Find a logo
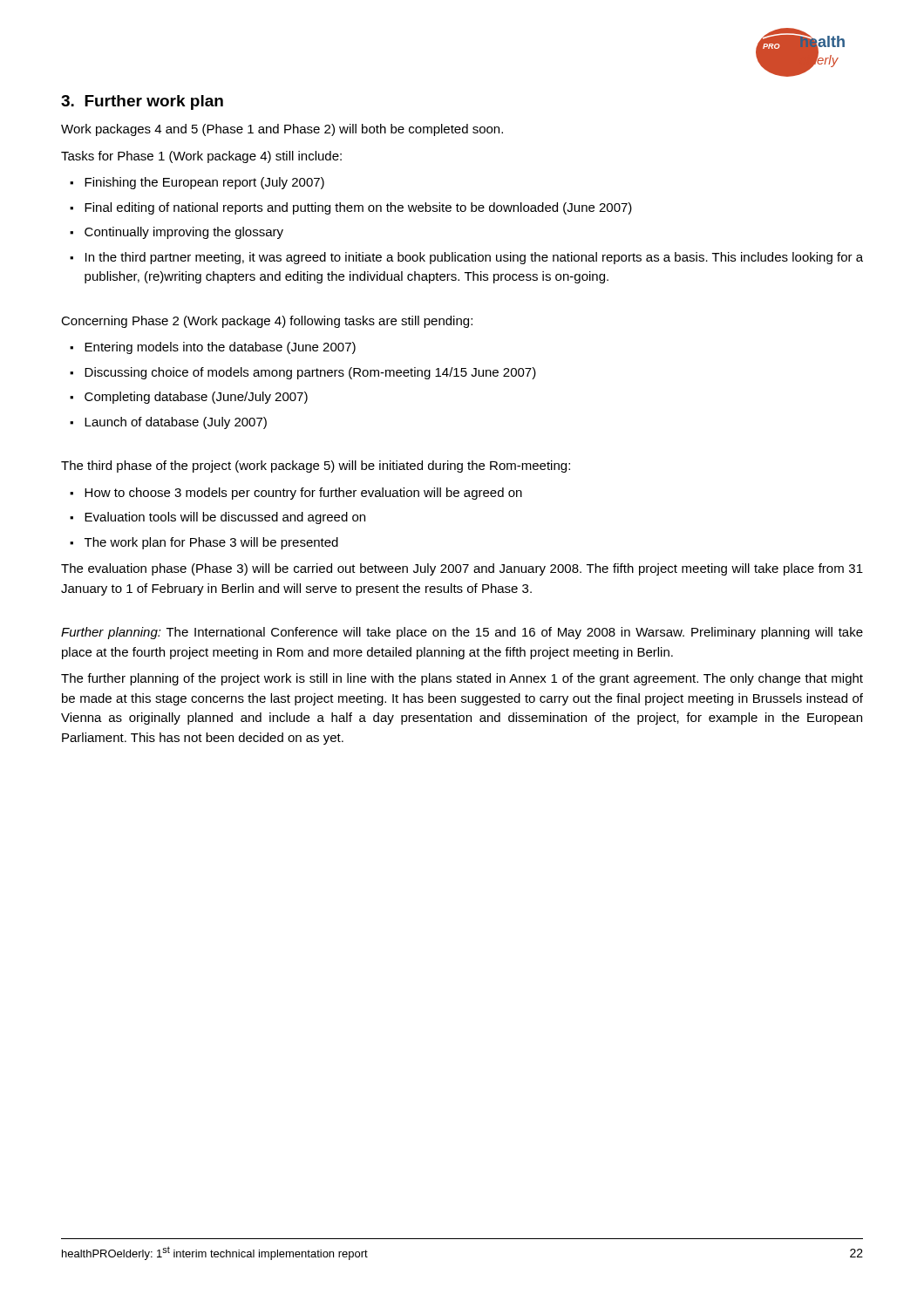Image resolution: width=924 pixels, height=1308 pixels. (815, 52)
